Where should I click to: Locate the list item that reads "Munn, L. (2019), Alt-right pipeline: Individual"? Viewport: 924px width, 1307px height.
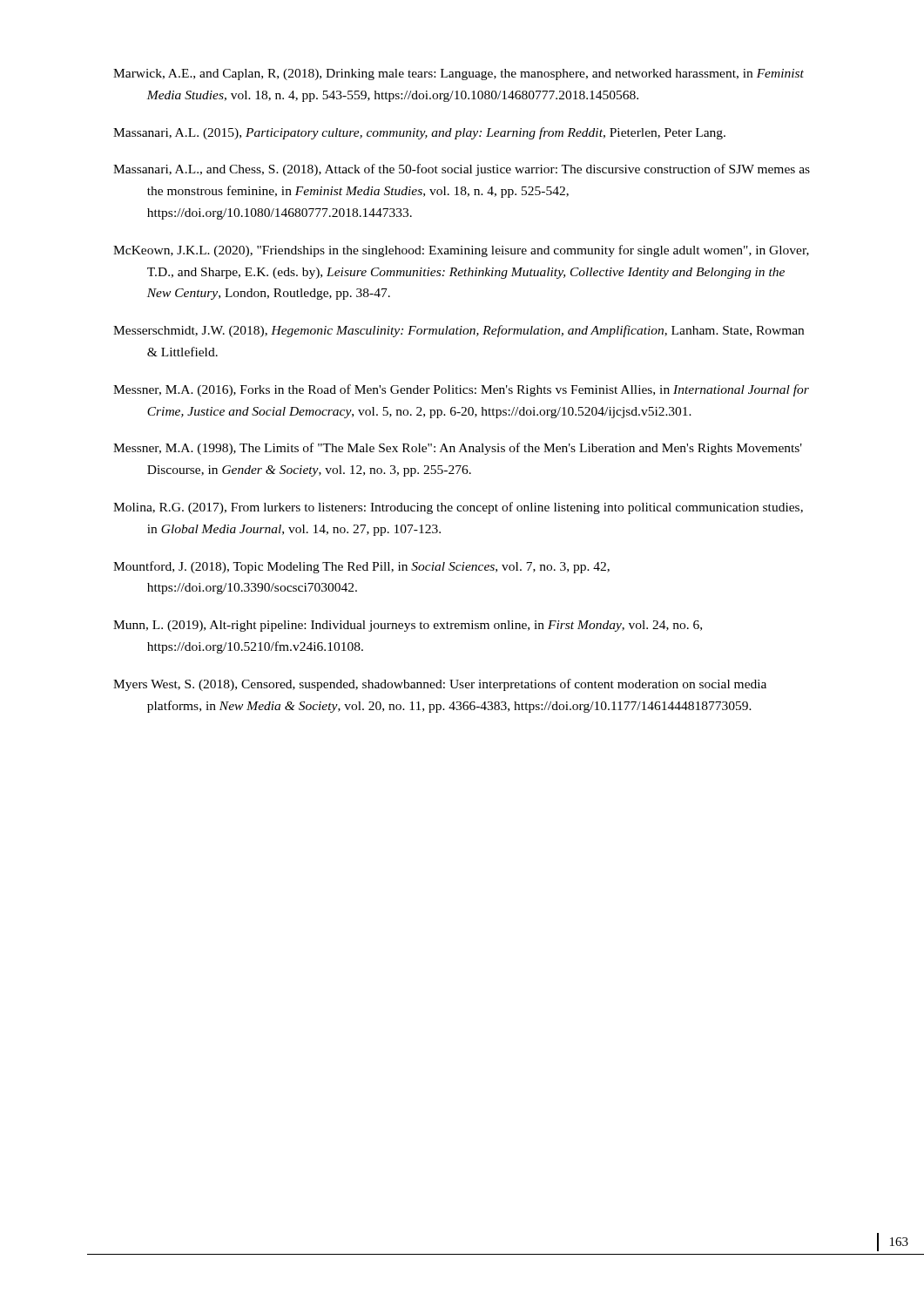tap(408, 635)
